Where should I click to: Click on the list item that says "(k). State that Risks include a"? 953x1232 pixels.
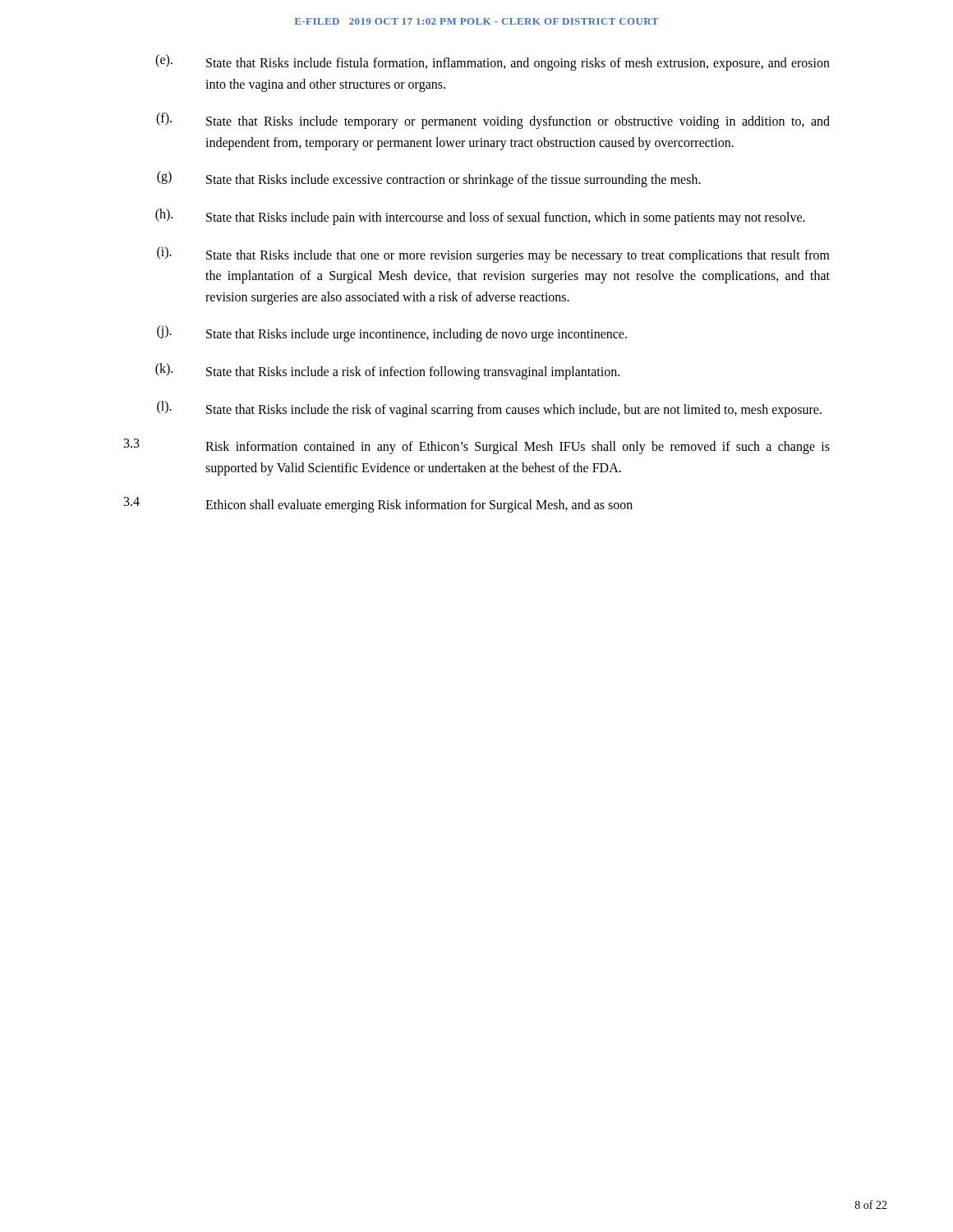[476, 372]
